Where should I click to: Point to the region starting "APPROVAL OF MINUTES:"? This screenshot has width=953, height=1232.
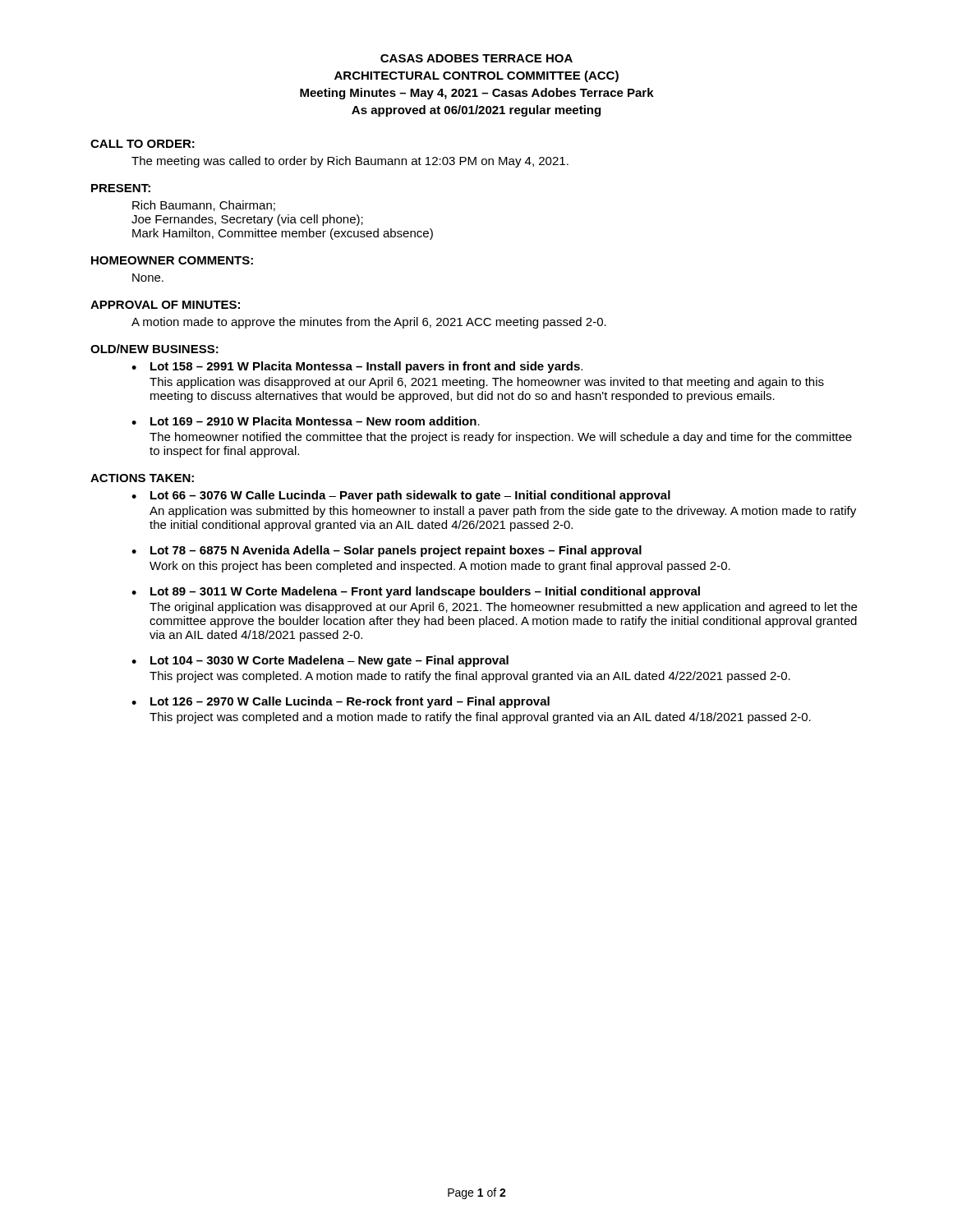tap(166, 304)
